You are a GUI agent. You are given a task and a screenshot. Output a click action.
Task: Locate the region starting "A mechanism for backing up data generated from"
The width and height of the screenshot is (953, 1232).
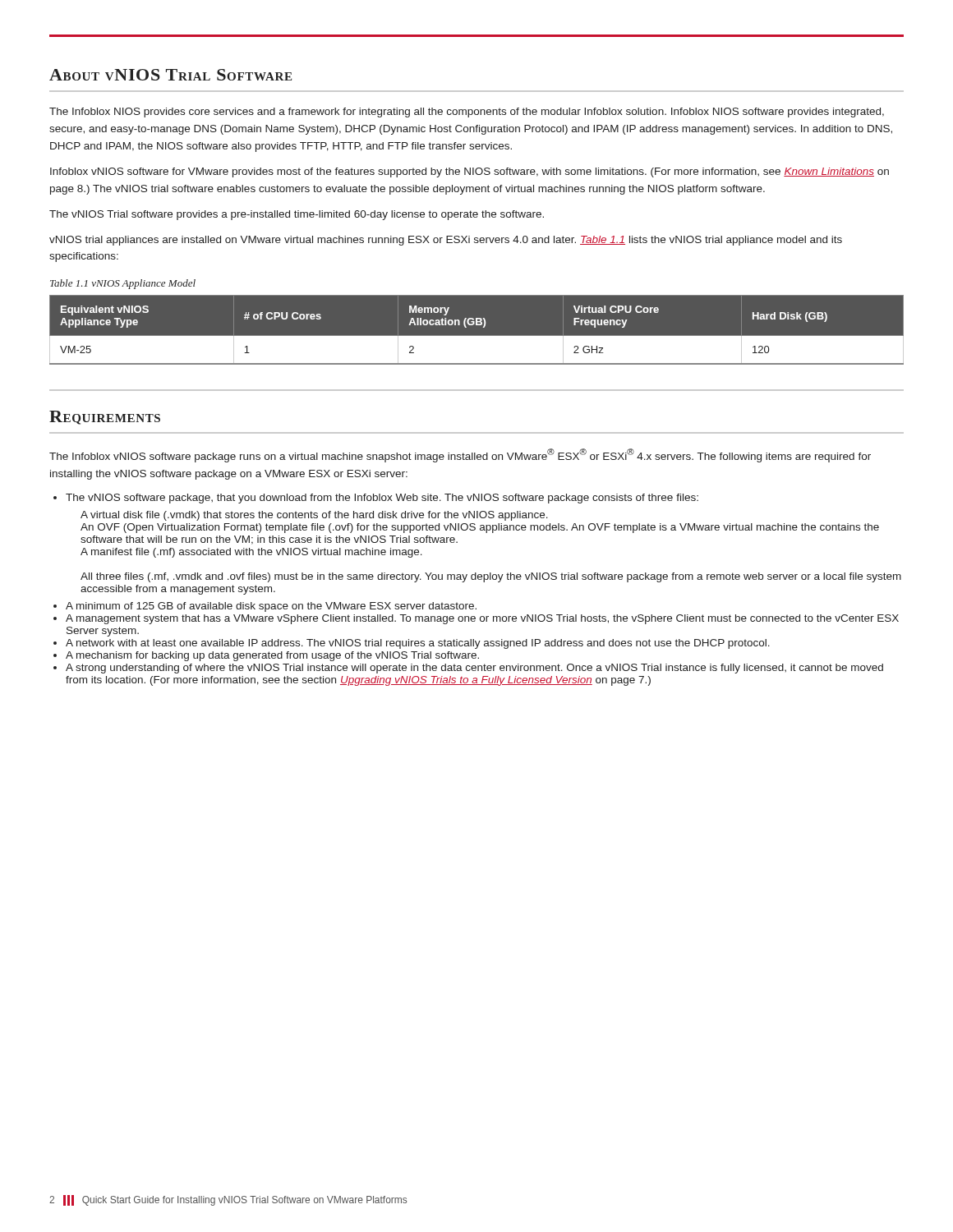[485, 655]
